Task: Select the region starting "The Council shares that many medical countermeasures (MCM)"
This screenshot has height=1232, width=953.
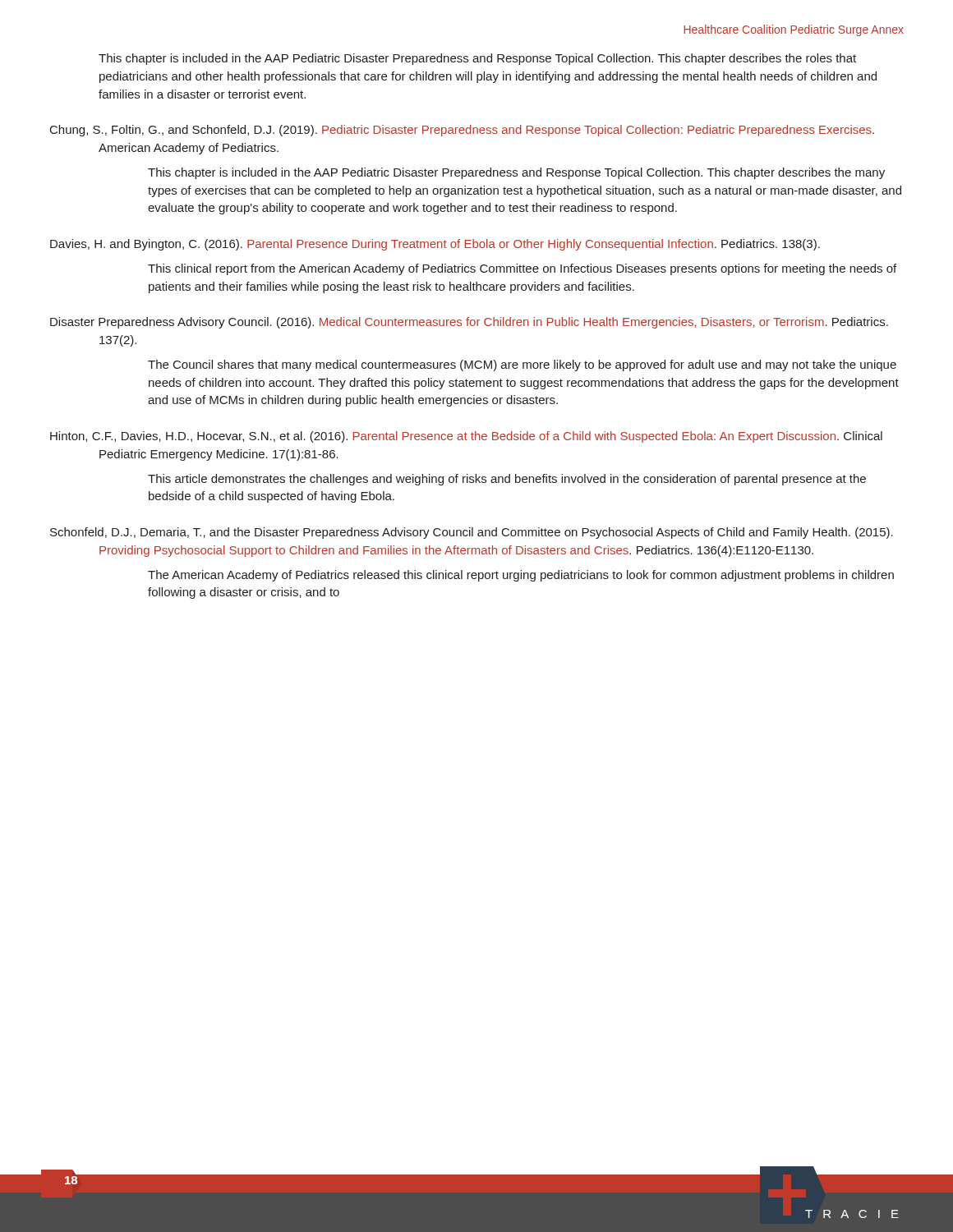Action: (523, 382)
